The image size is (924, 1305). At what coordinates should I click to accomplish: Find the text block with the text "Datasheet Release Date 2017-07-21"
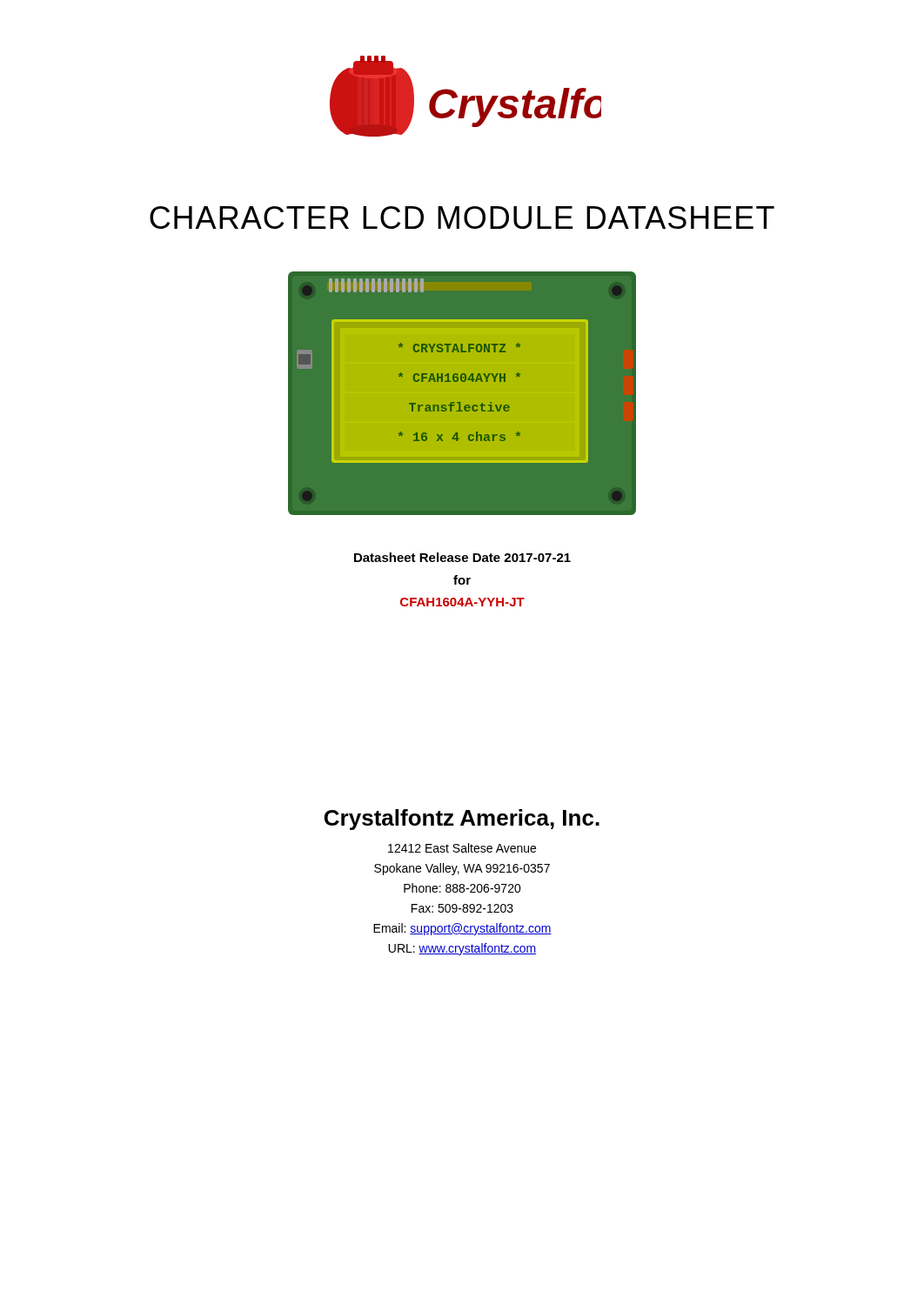(462, 579)
